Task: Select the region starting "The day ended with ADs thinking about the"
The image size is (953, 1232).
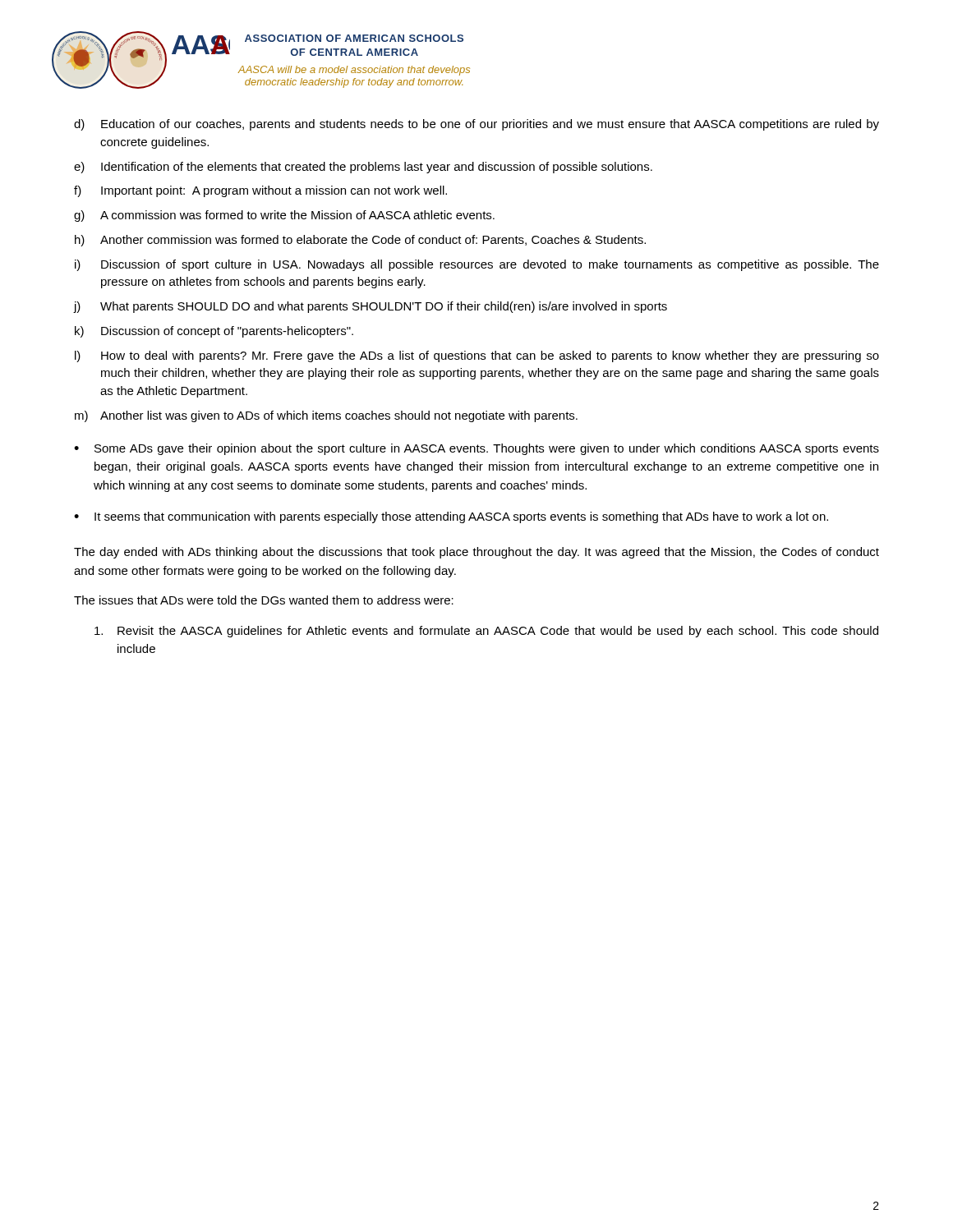Action: (x=476, y=561)
